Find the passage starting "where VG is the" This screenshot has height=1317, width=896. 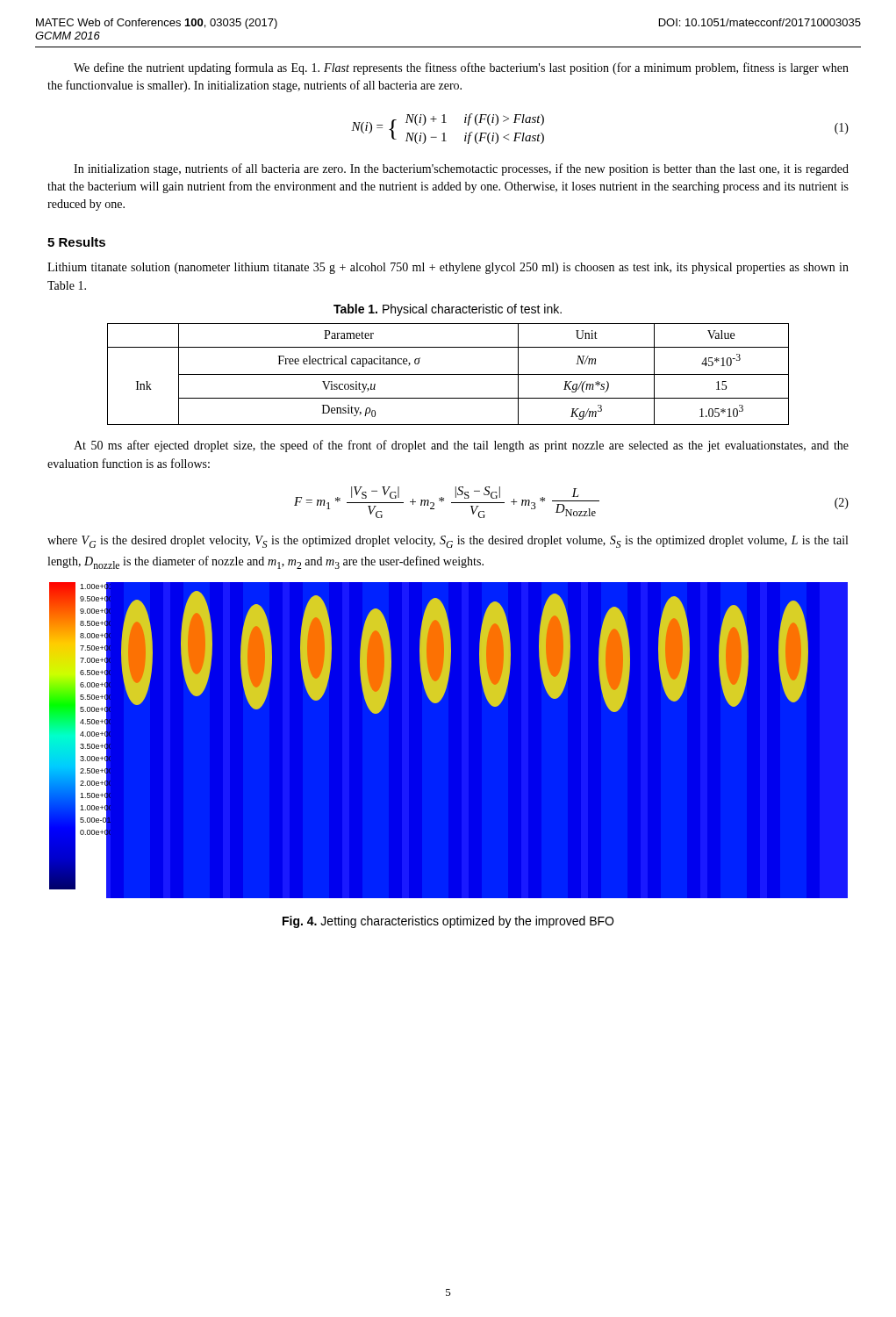click(x=448, y=553)
